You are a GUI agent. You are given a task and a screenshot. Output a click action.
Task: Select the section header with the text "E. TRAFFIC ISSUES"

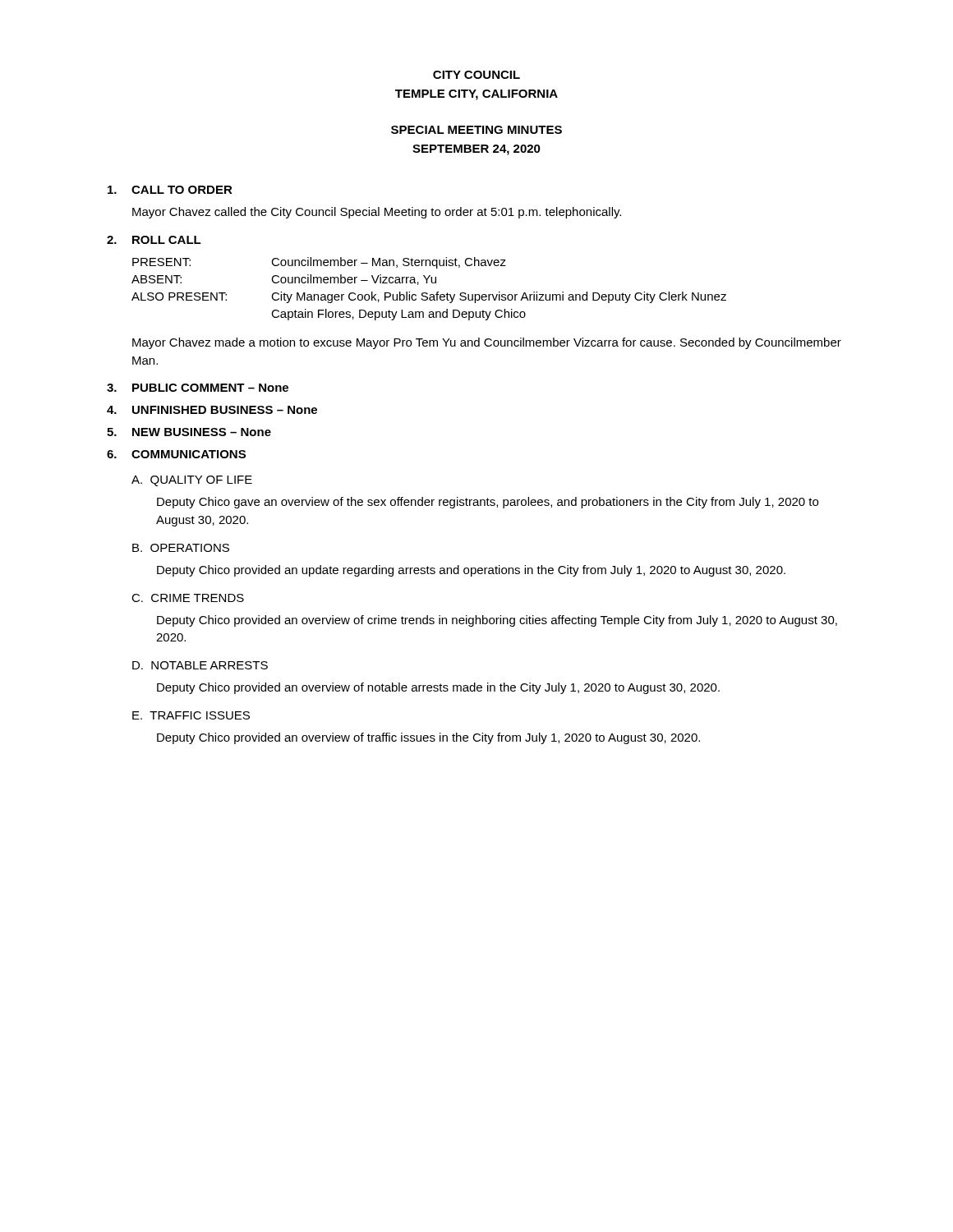tap(191, 715)
